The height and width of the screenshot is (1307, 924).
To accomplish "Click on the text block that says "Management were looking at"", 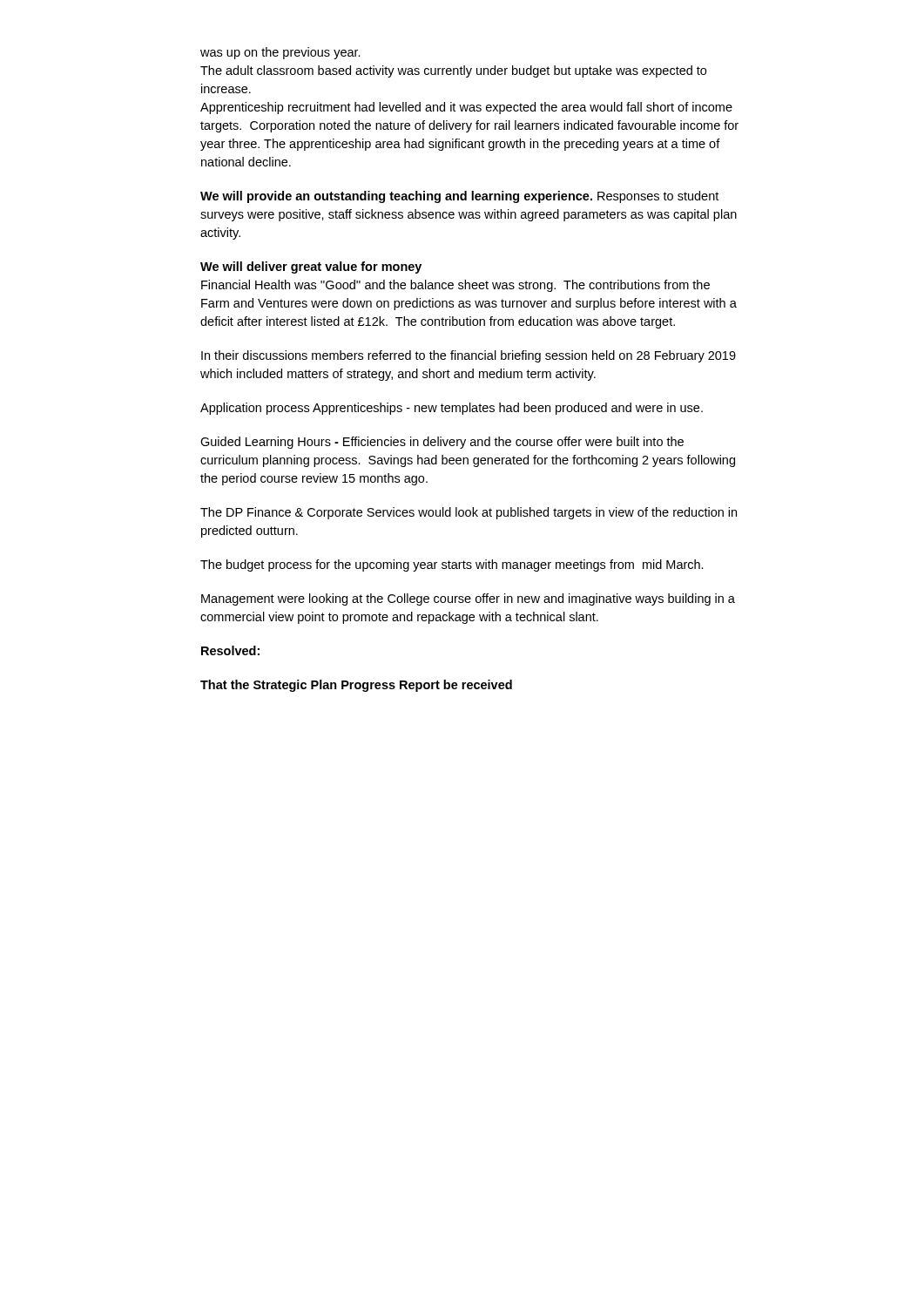I will pos(470,609).
